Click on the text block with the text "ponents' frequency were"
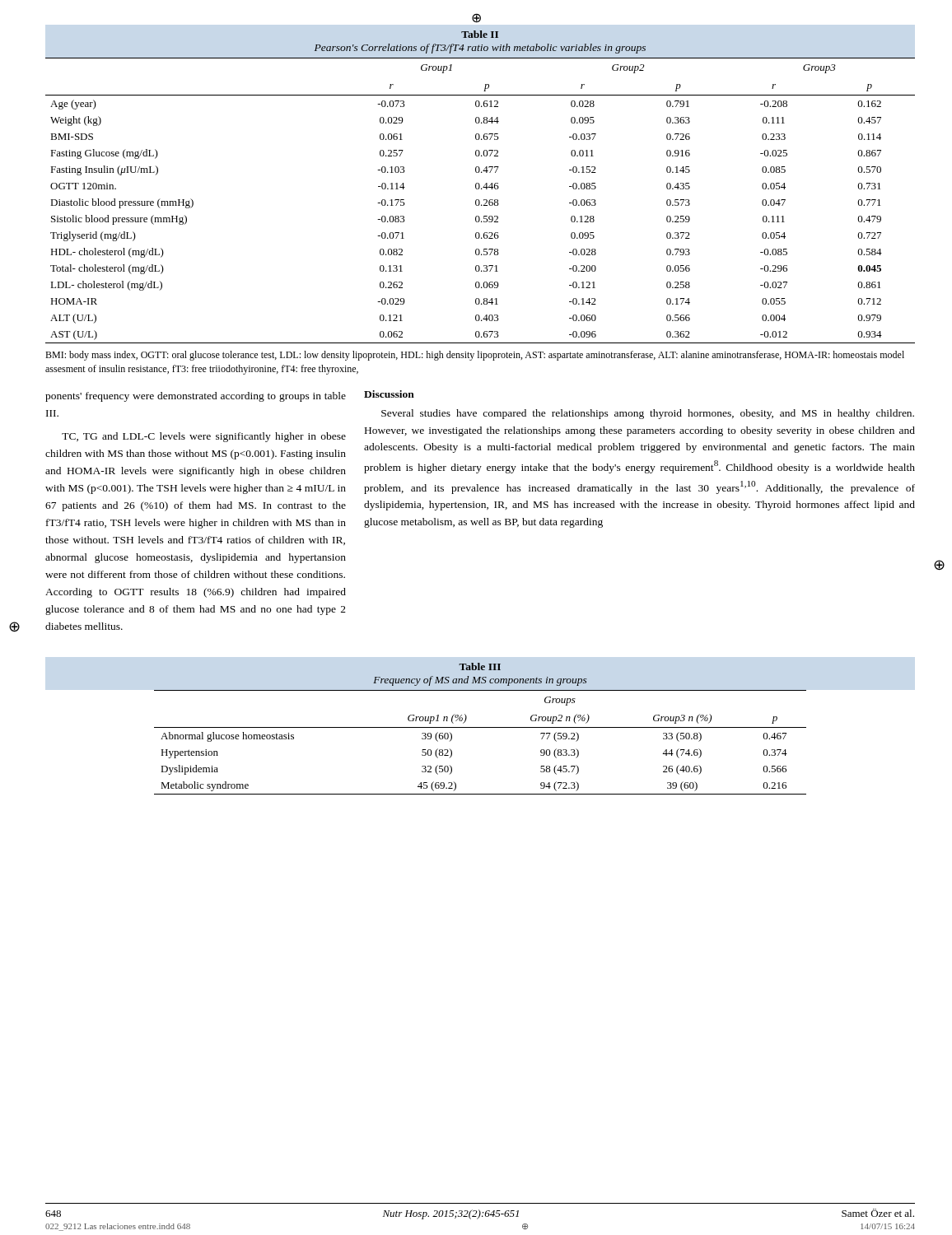The width and height of the screenshot is (952, 1235). 196,404
